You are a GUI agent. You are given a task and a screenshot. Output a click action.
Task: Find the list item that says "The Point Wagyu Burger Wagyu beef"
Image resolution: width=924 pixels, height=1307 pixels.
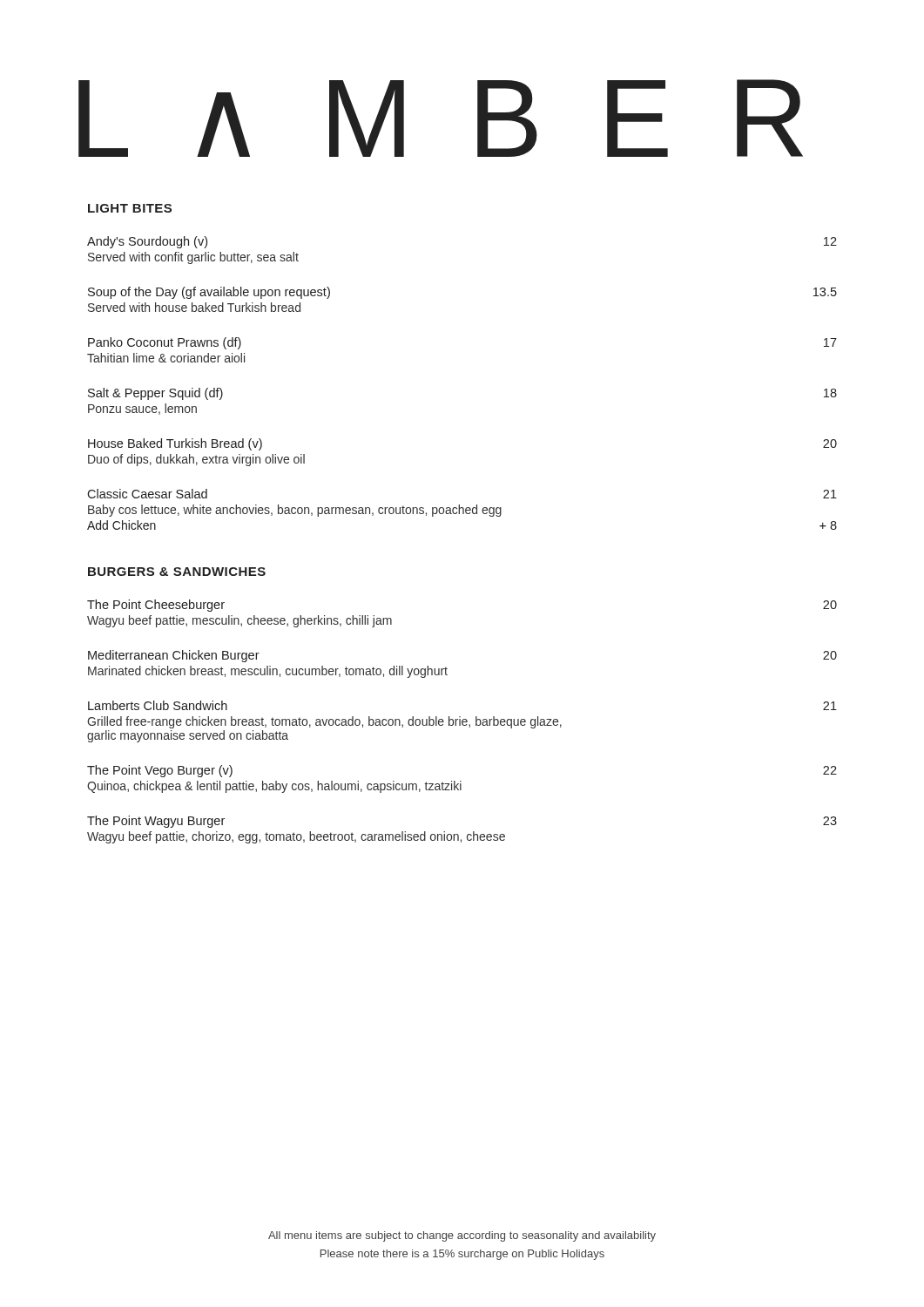coord(462,829)
